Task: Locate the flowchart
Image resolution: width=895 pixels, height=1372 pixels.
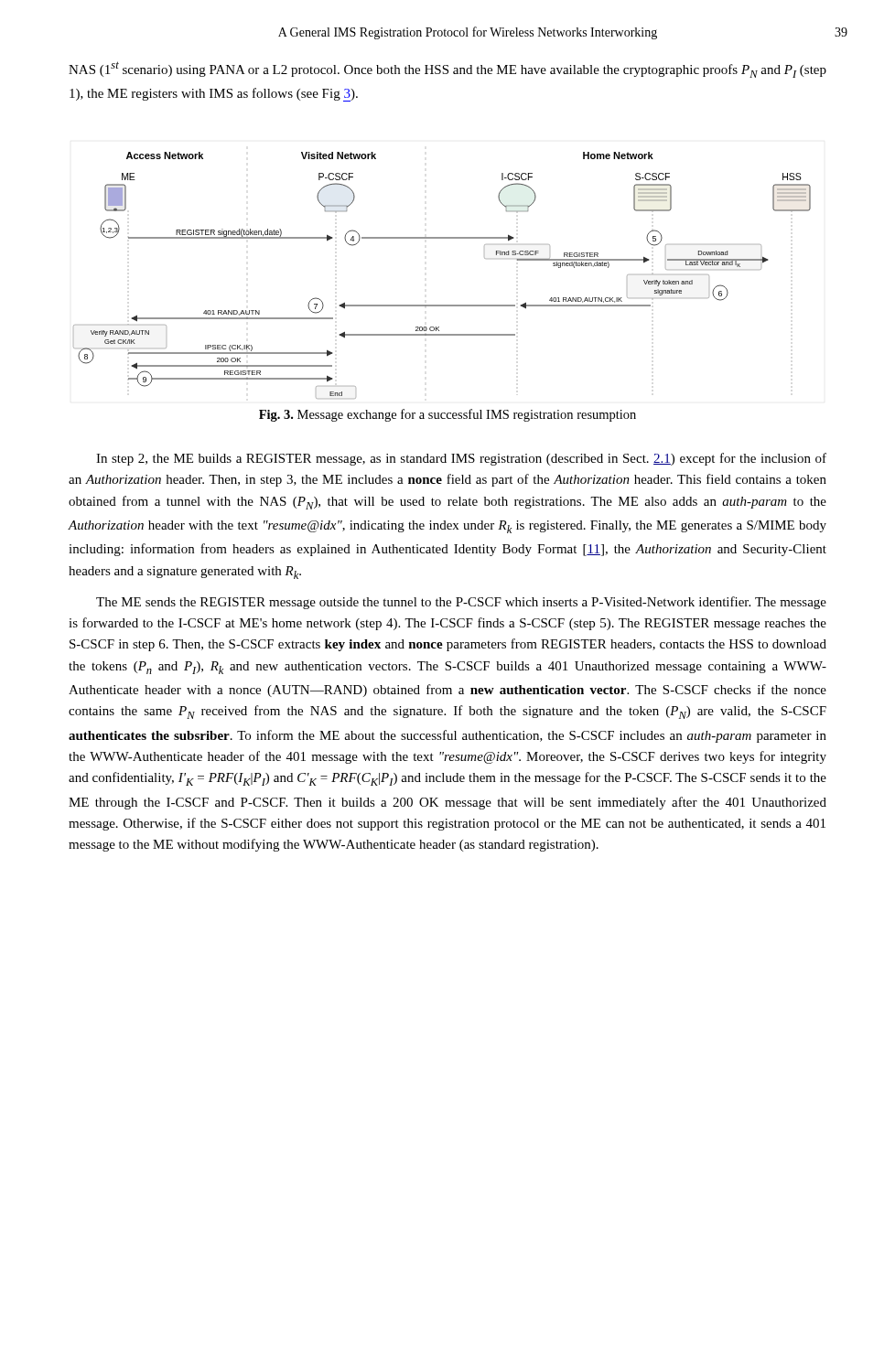Action: [x=448, y=272]
